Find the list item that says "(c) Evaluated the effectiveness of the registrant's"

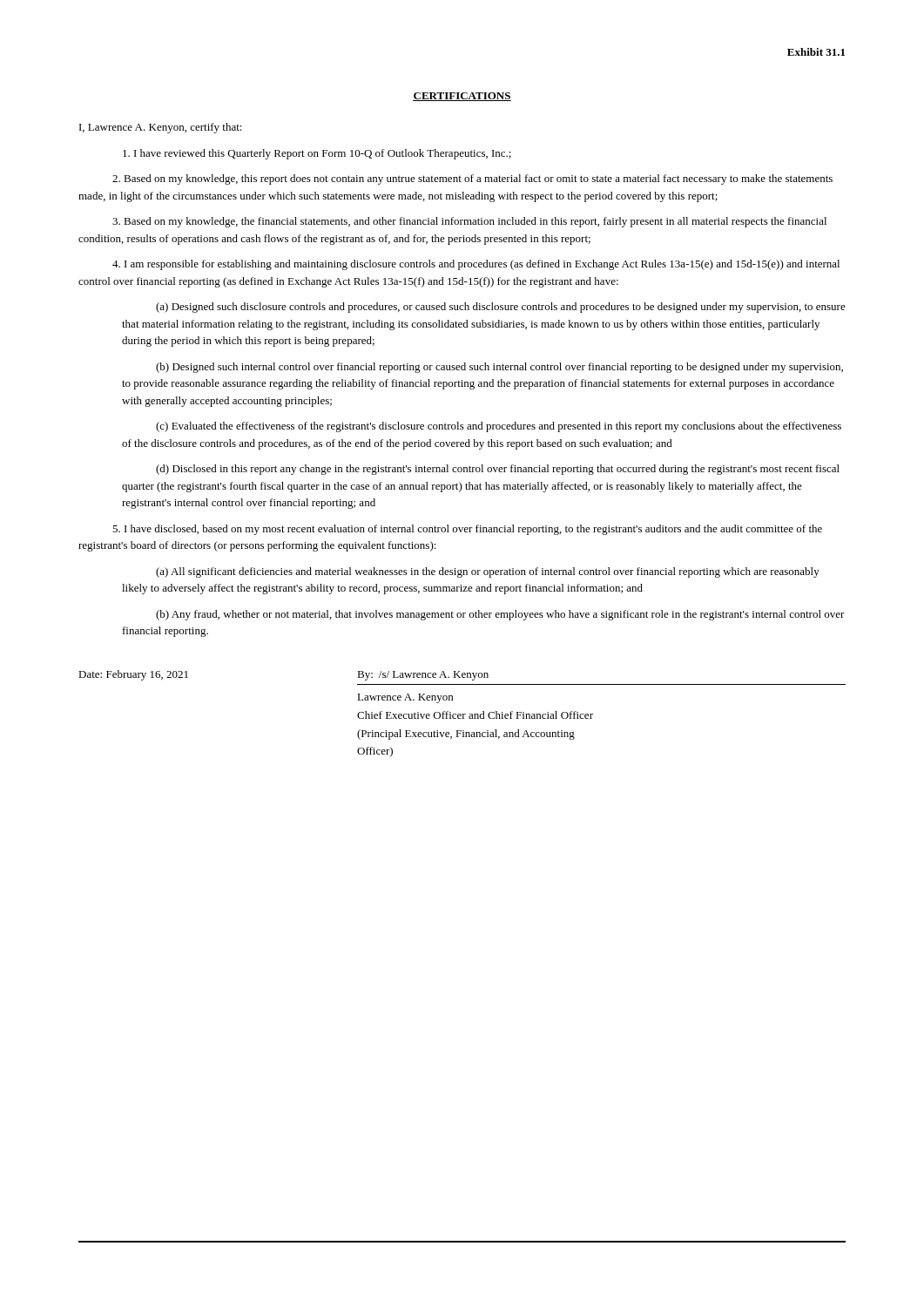pos(482,434)
